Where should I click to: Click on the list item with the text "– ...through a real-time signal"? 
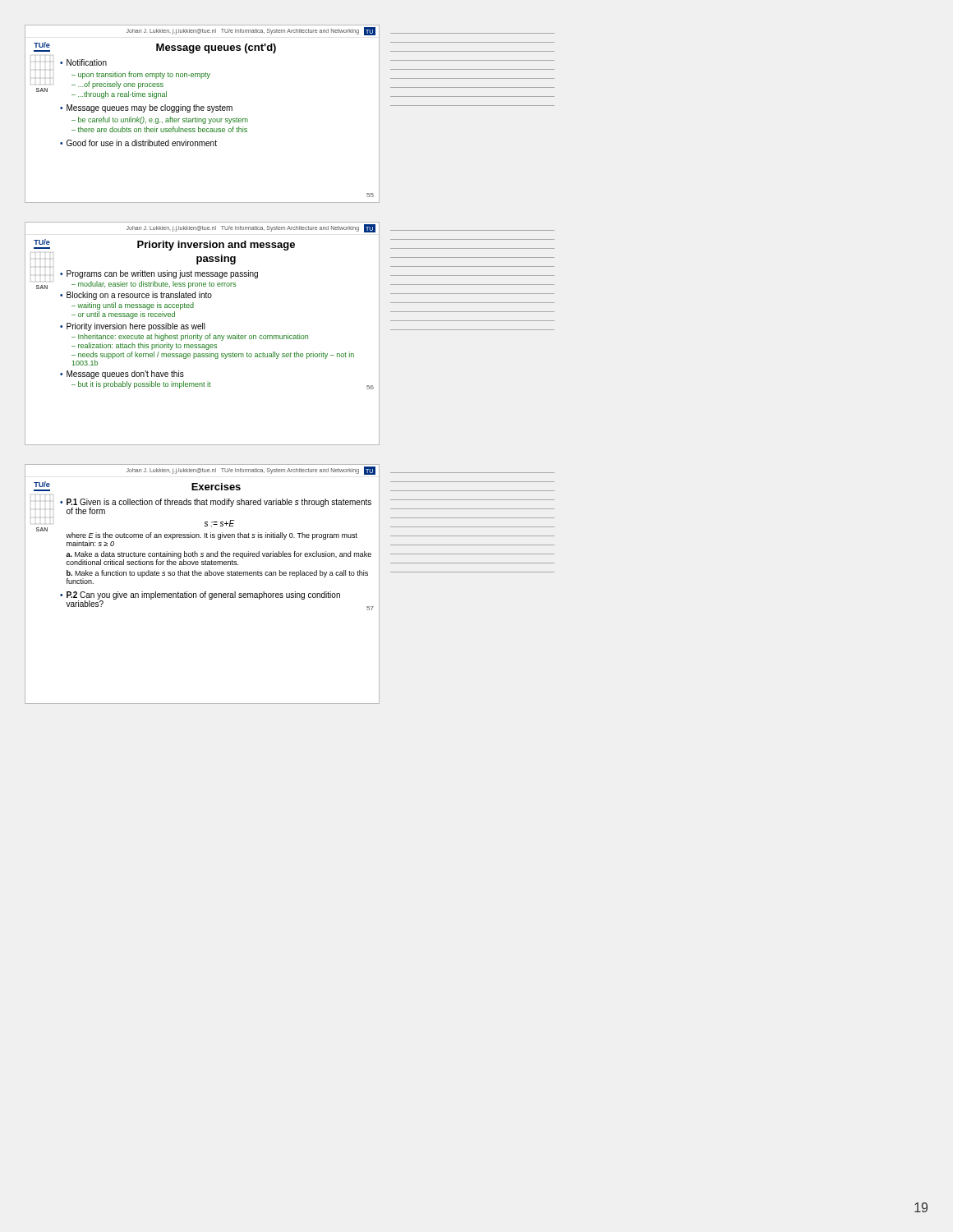pos(119,94)
